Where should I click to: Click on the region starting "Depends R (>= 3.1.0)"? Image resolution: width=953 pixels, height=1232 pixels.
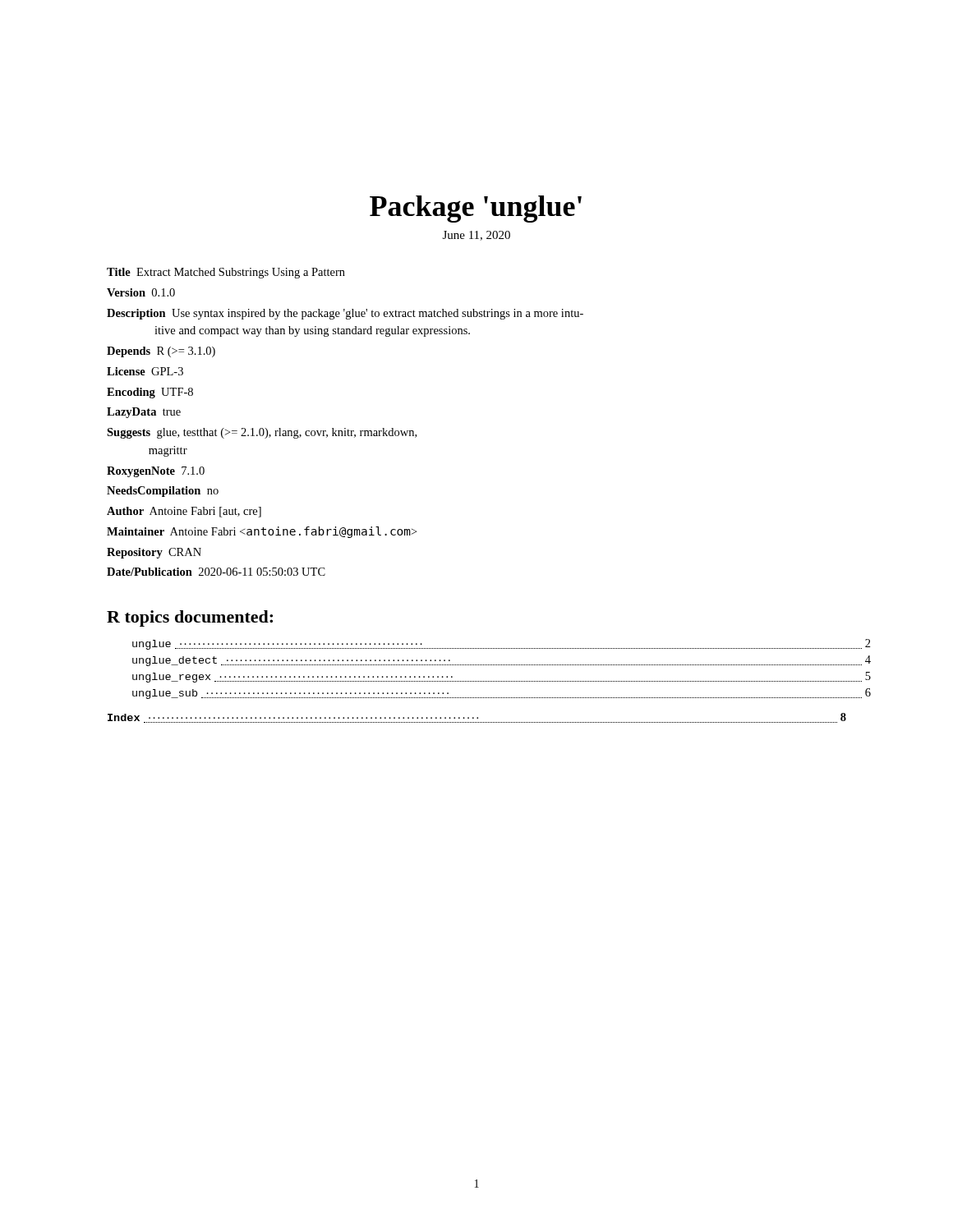161,351
